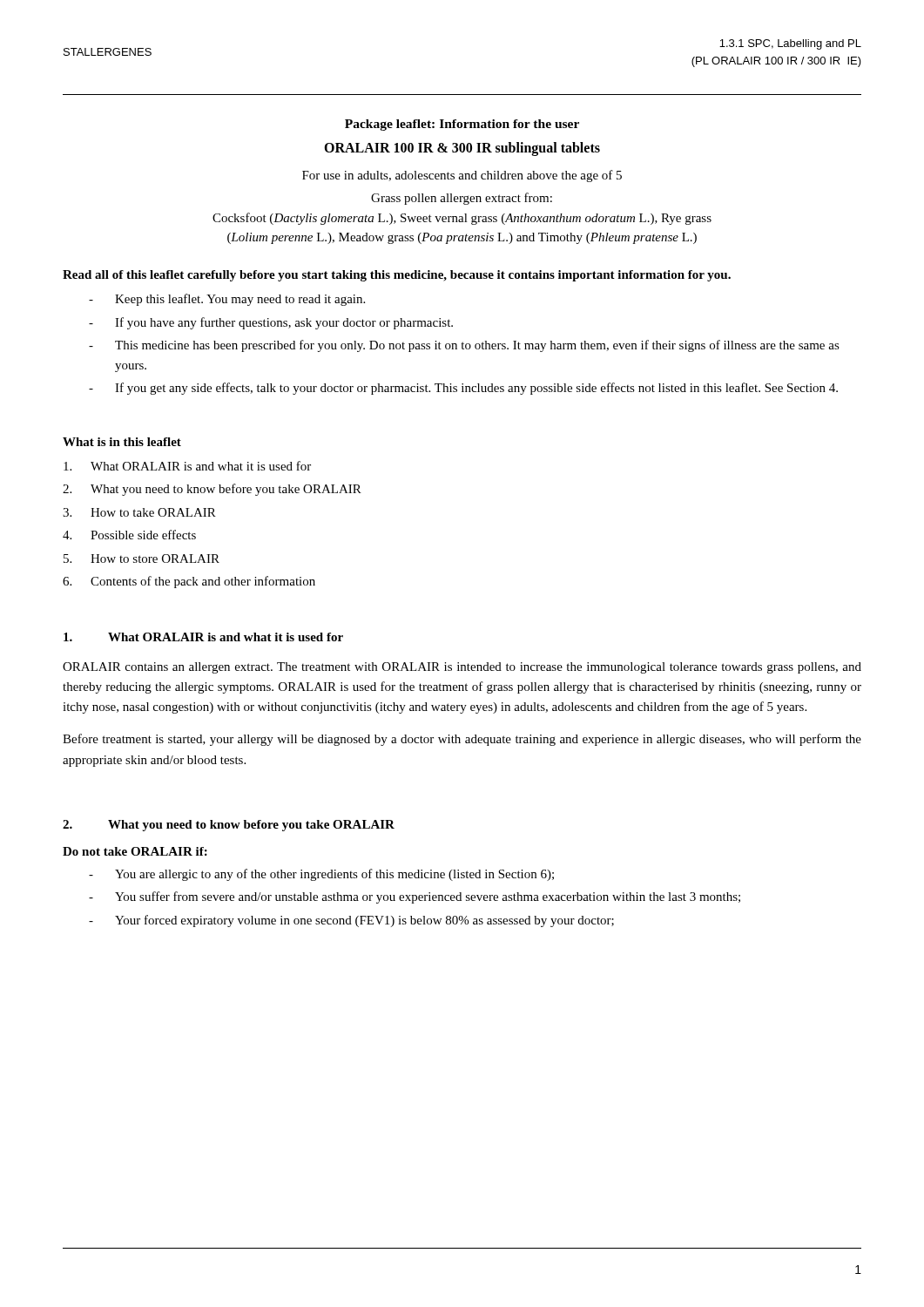Click on the text block that reads "Before treatment is started, your"
The width and height of the screenshot is (924, 1307).
462,749
